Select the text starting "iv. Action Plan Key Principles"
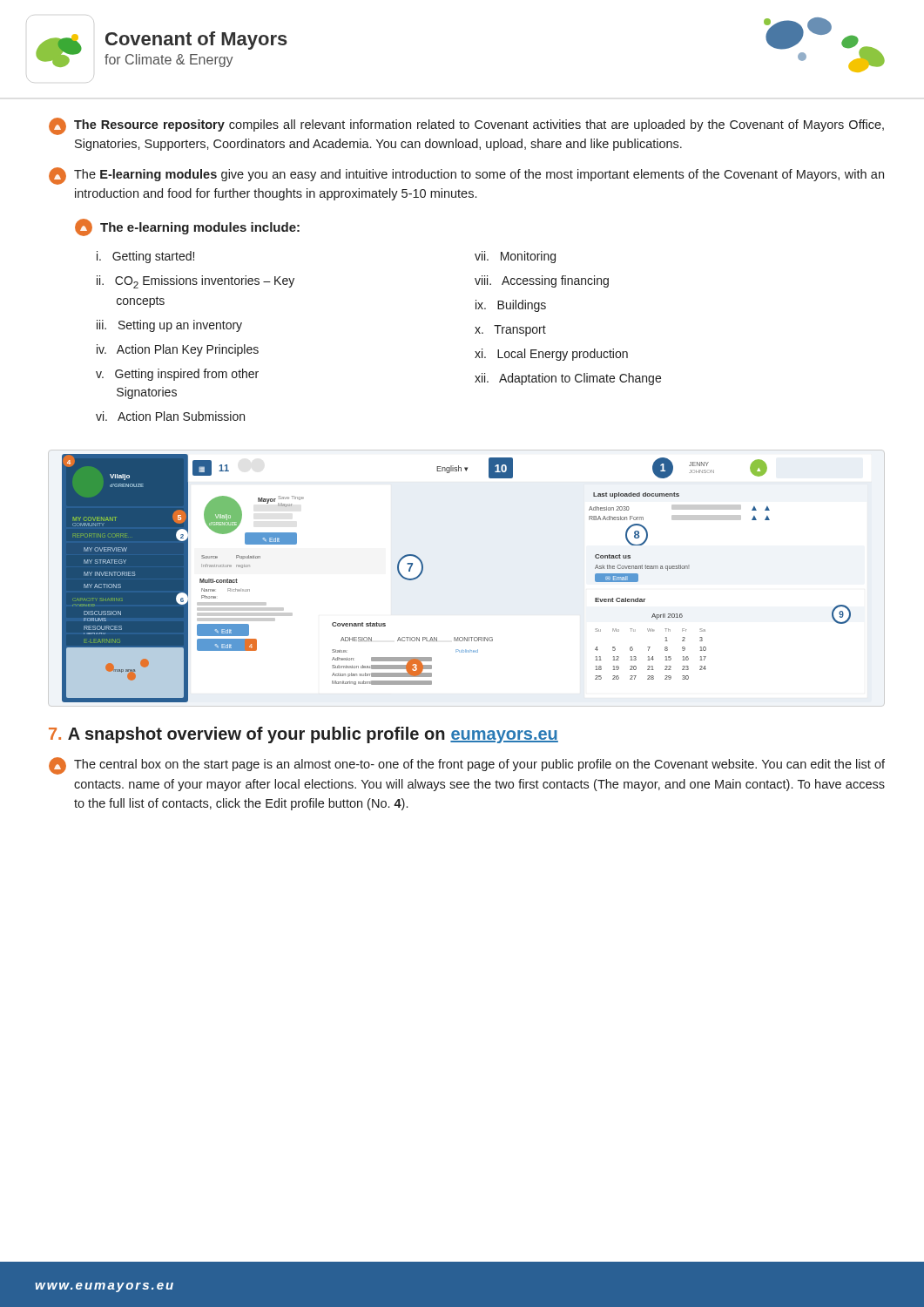Viewport: 924px width, 1307px height. point(177,350)
